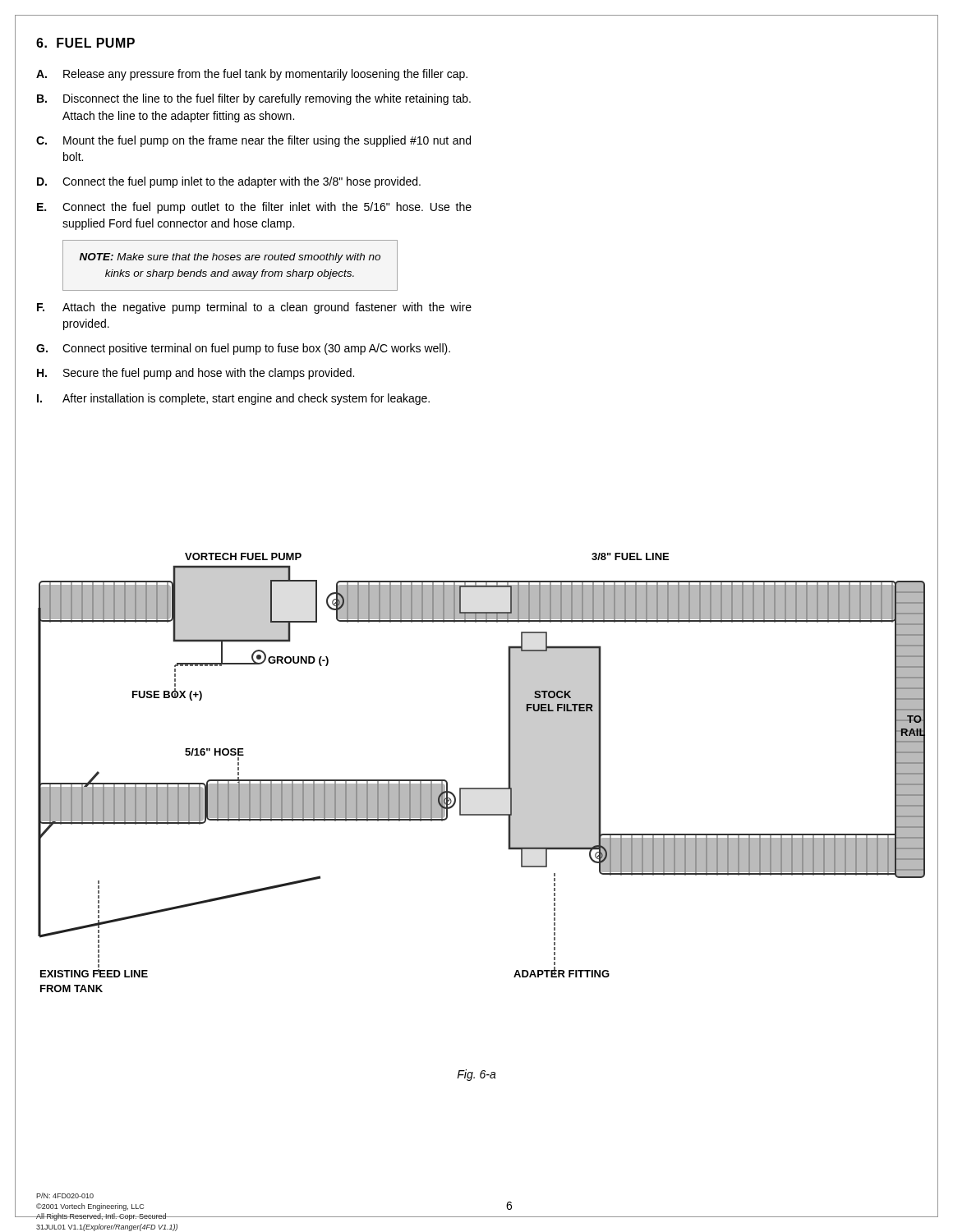Click on the text starting "E. Connect the fuel"
The width and height of the screenshot is (953, 1232).
[x=254, y=215]
